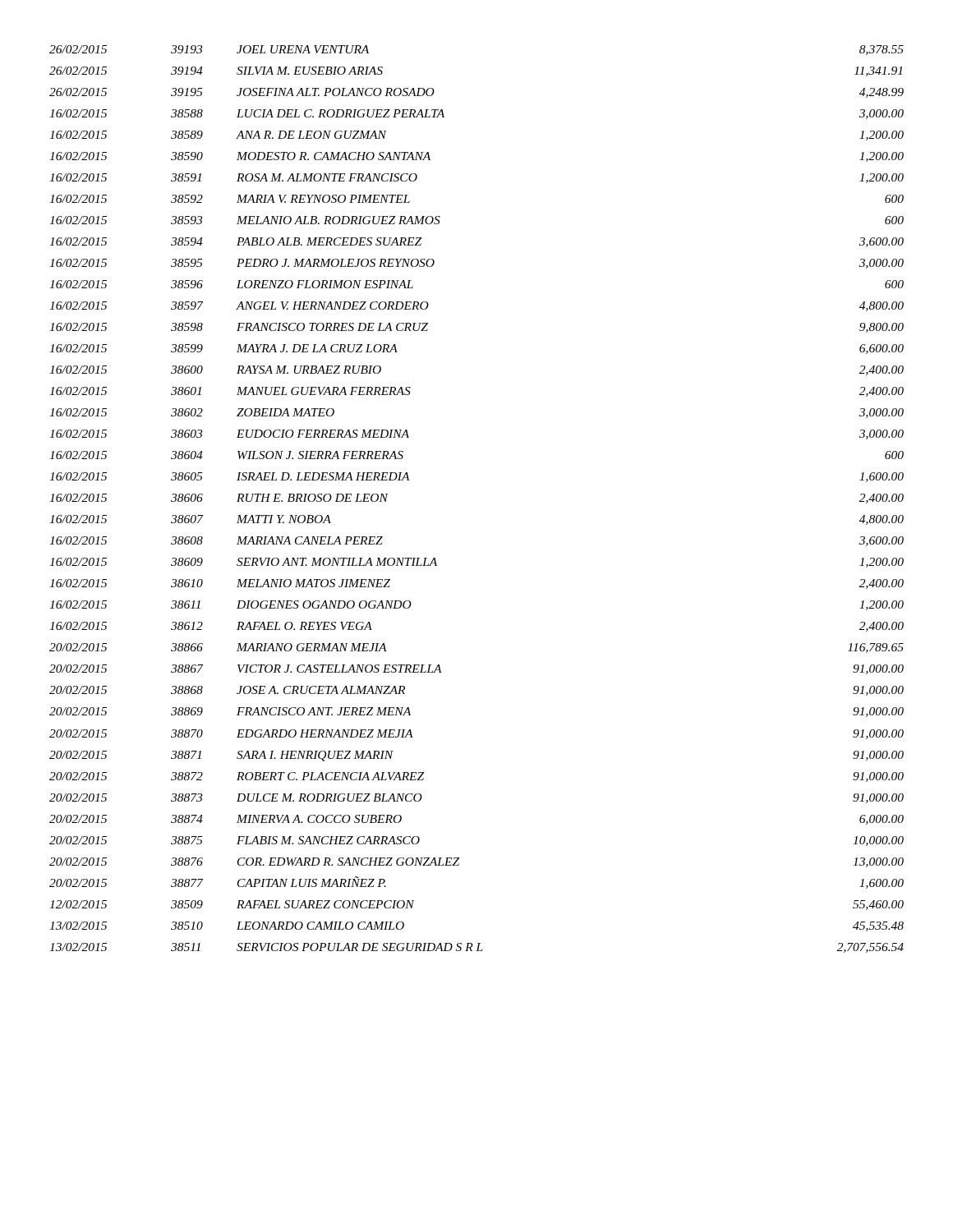
Task: Navigate to the region starting "13/02/201538510LEONARDO CAMILO CAMILO45,535.48"
Action: [71, 926]
